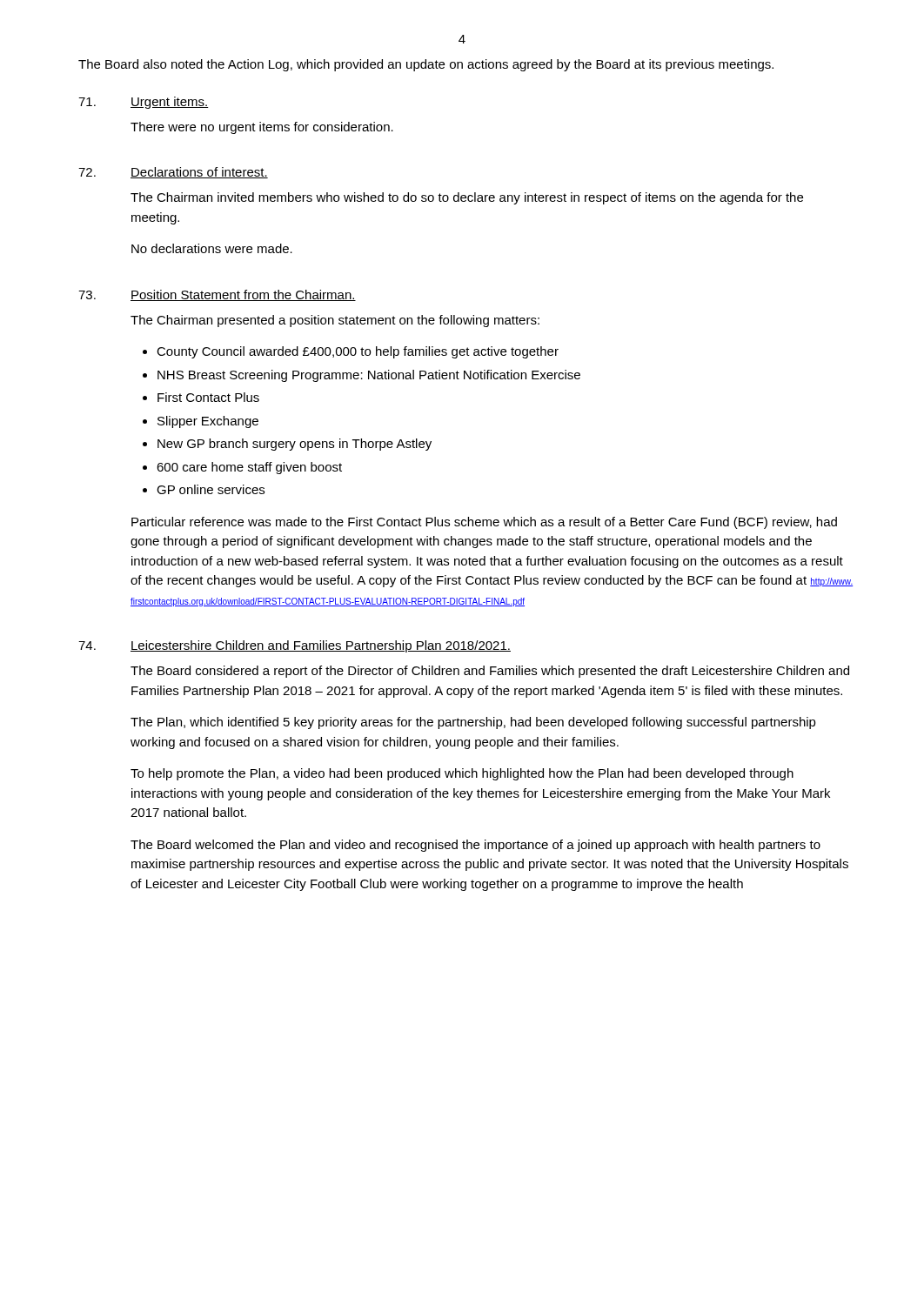Navigate to the passage starting "The Plan, which identified"
Screen dimensions: 1305x924
pyautogui.click(x=473, y=731)
